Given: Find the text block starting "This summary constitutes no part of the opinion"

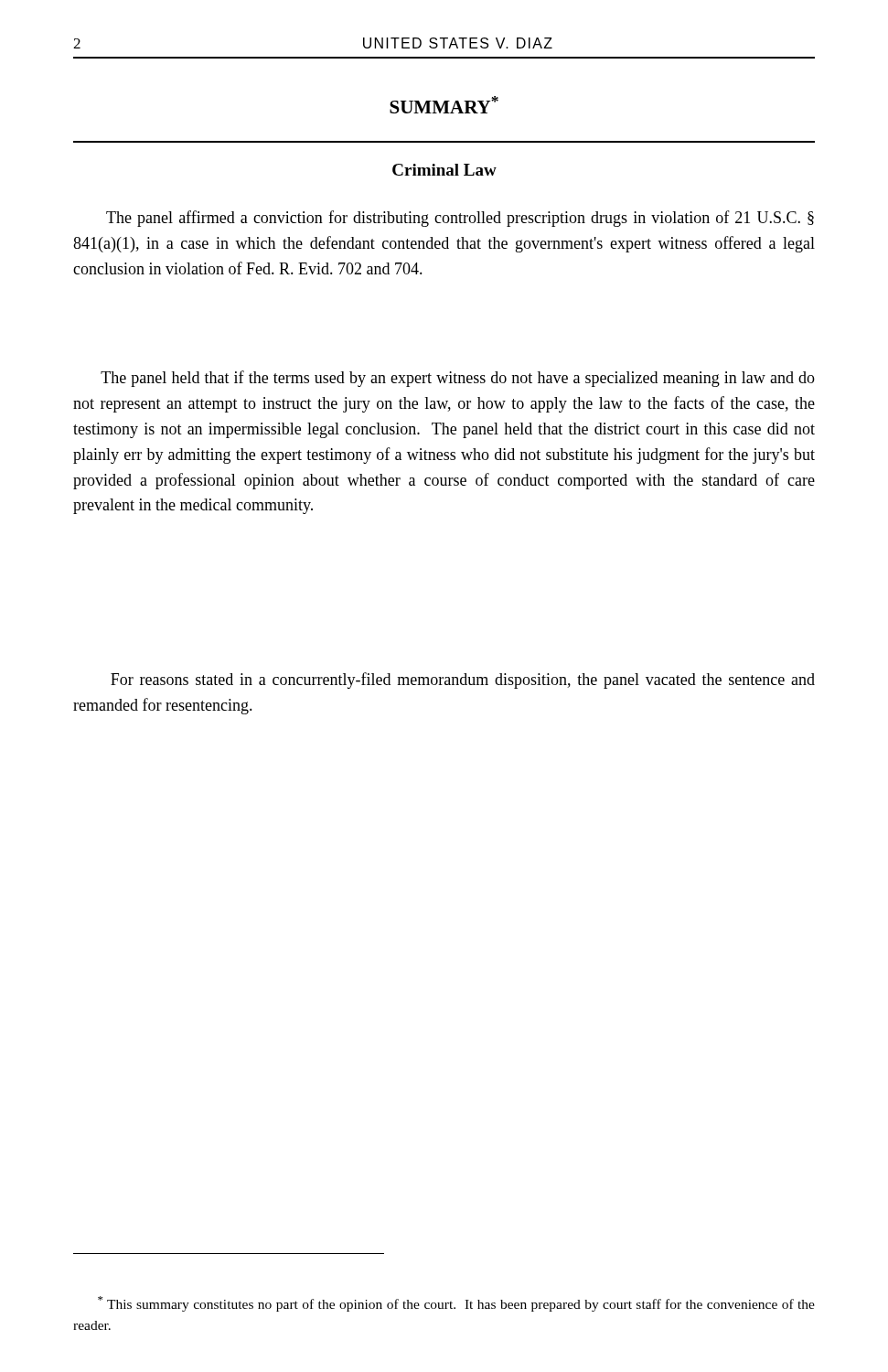Looking at the screenshot, I should click(x=444, y=1312).
